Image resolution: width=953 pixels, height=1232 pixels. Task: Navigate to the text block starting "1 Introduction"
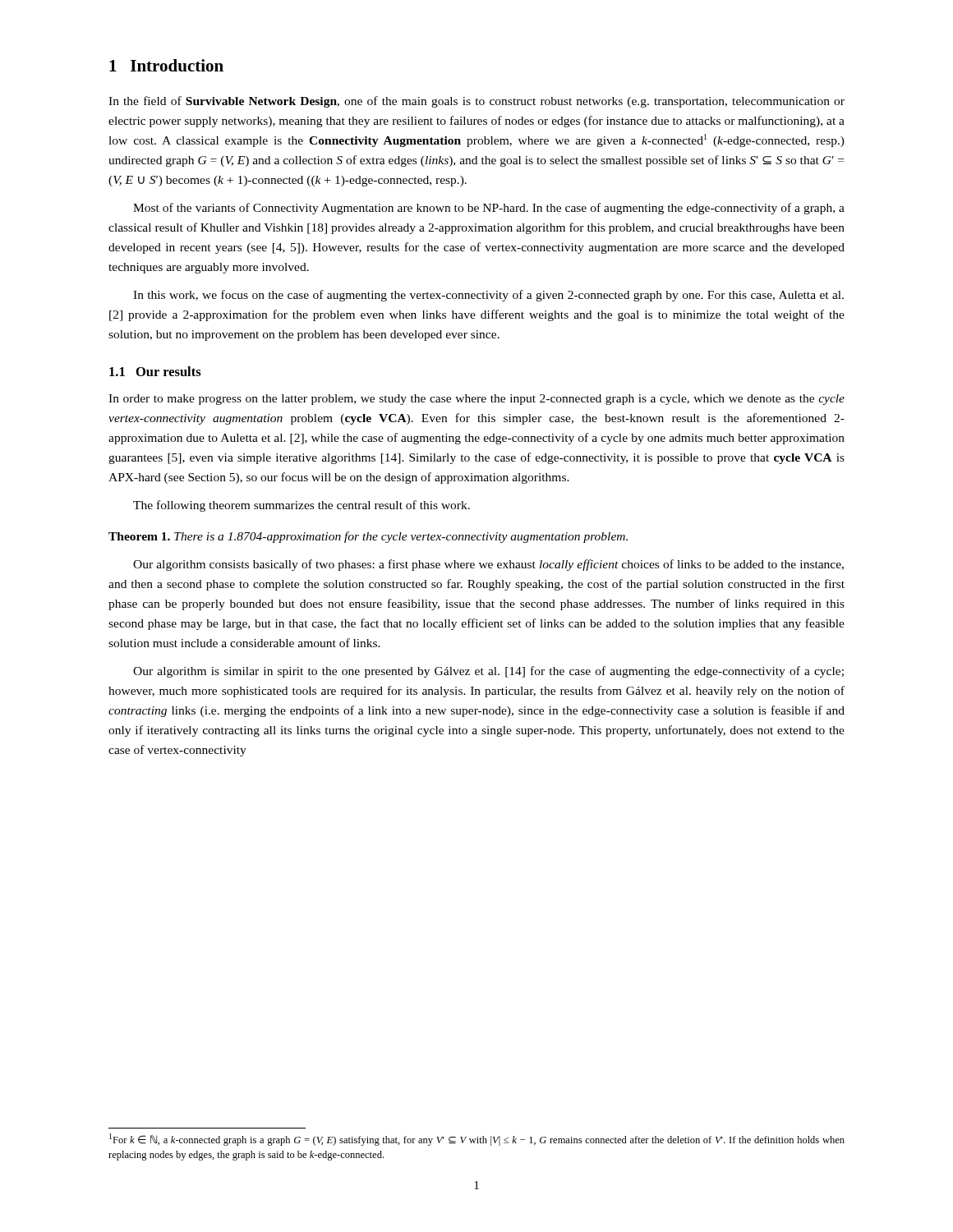(166, 65)
